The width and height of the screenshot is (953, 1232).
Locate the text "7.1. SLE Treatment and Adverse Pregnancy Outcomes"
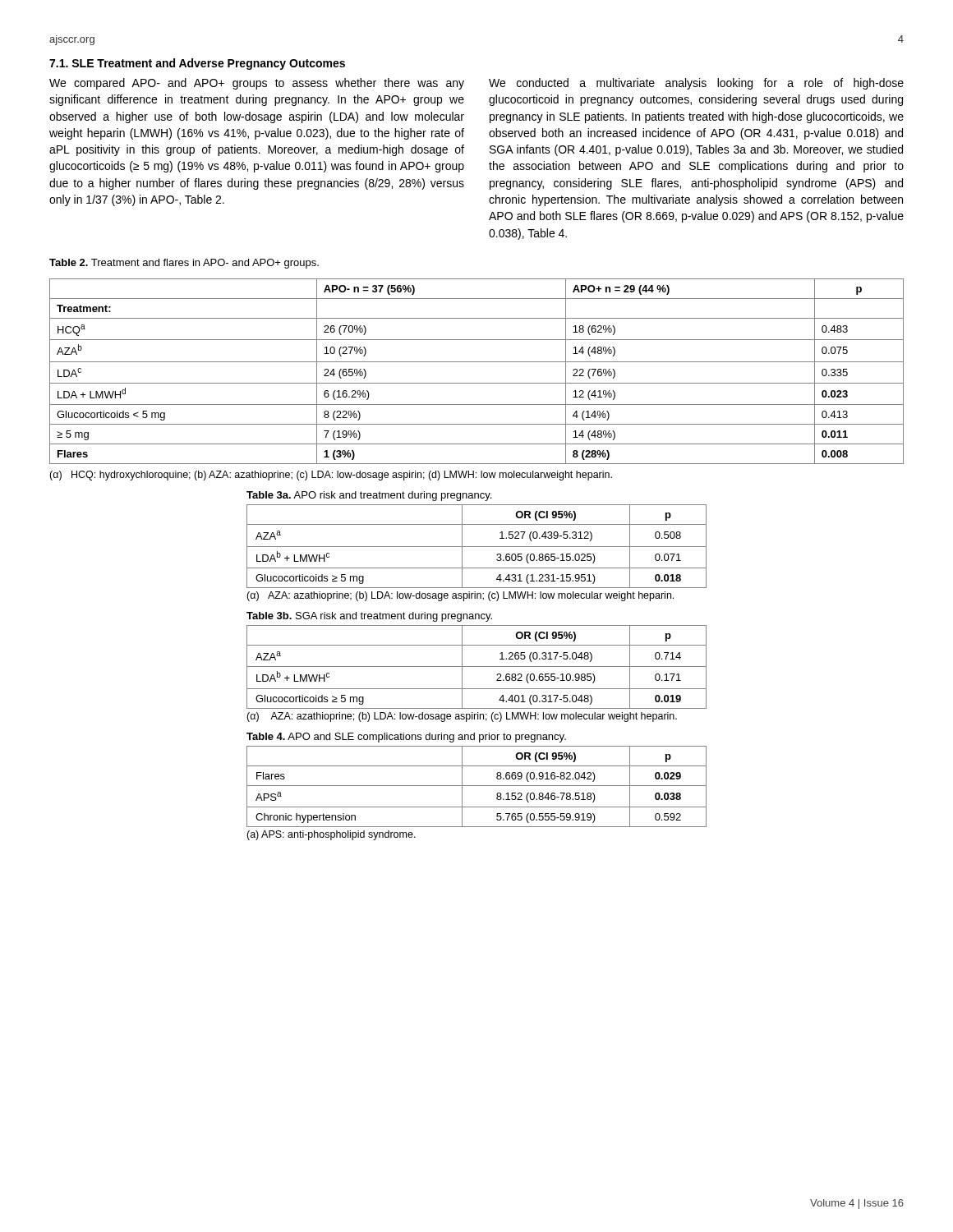point(197,63)
